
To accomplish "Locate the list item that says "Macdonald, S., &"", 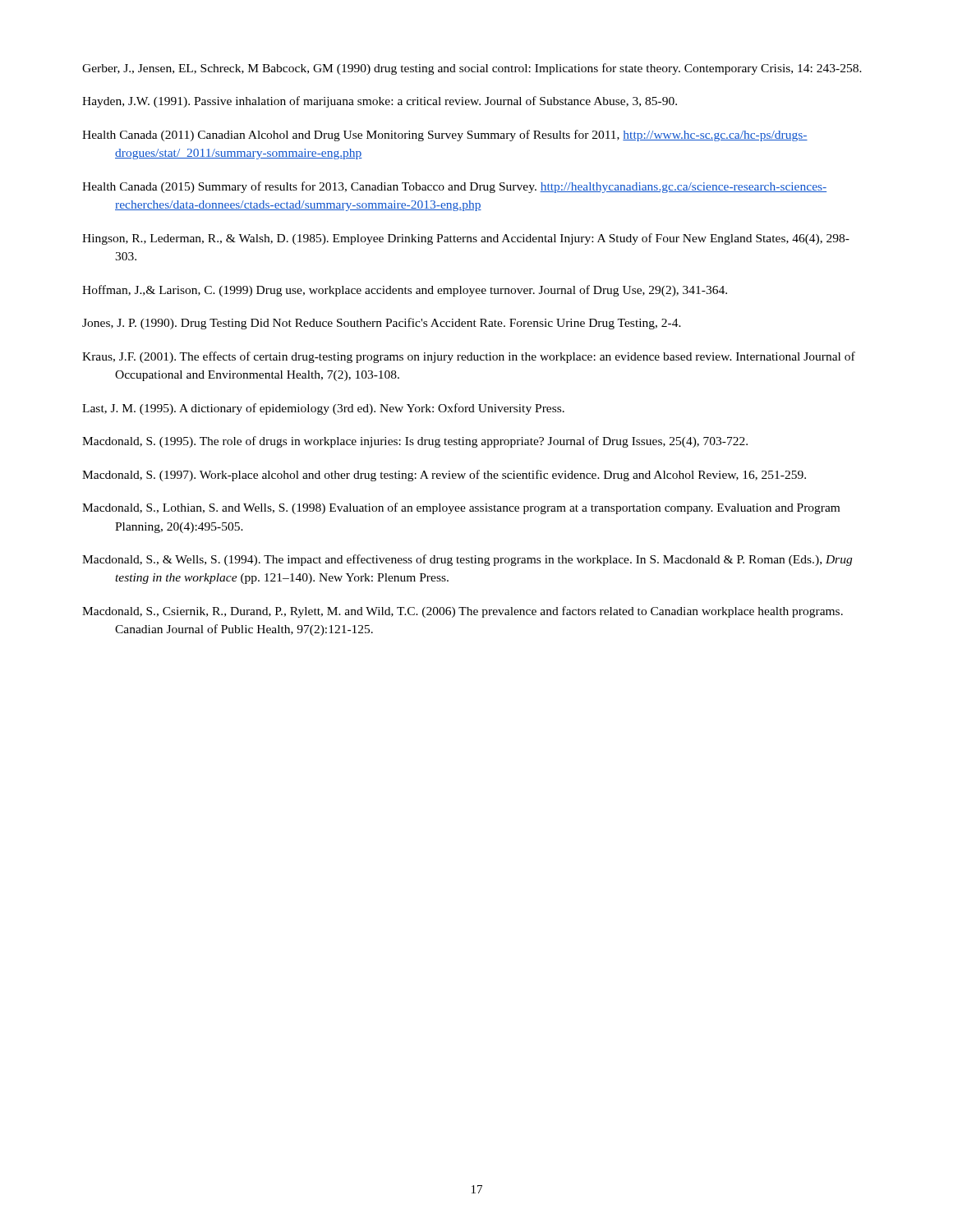I will click(x=467, y=568).
